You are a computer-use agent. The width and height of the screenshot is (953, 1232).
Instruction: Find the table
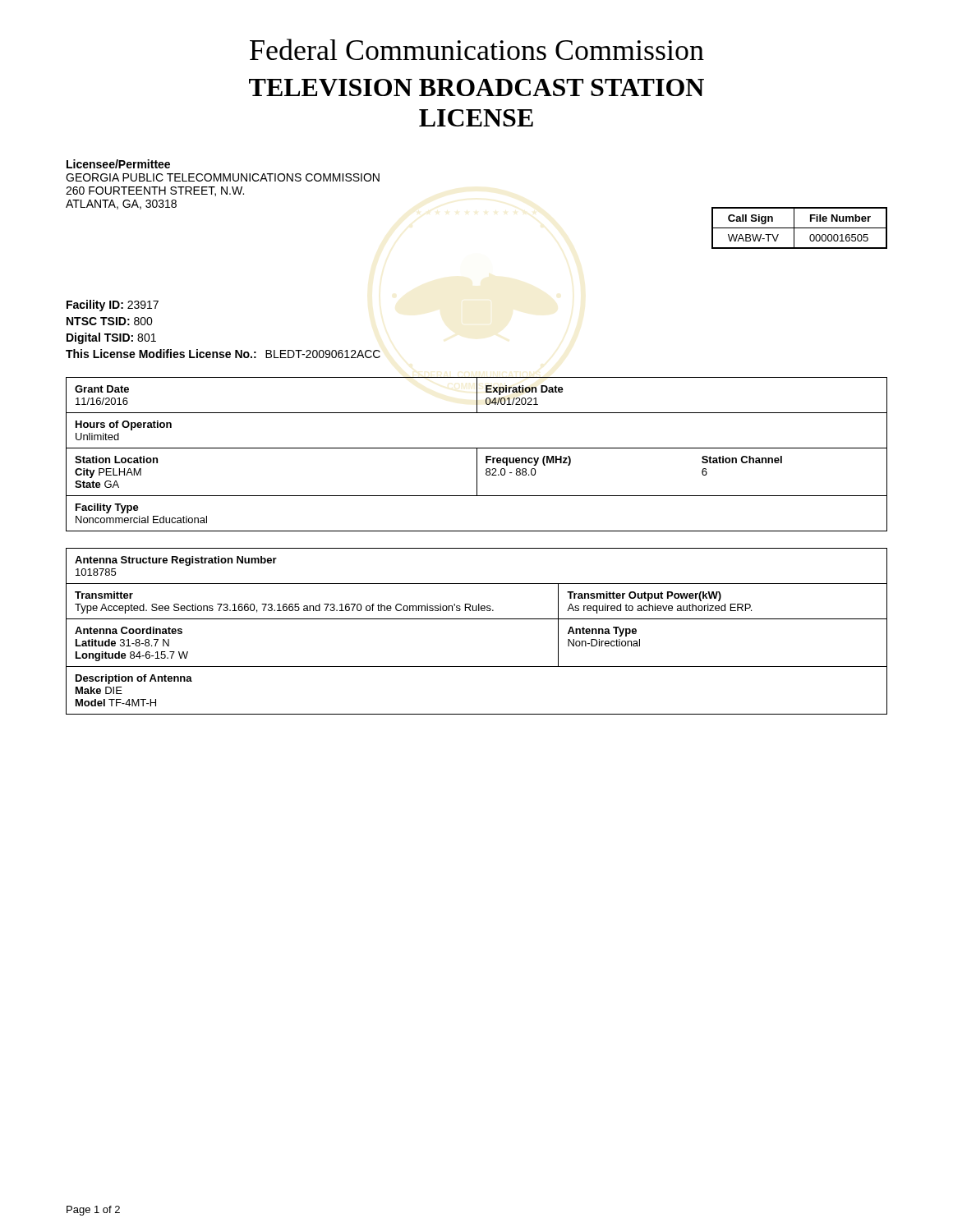click(x=799, y=228)
